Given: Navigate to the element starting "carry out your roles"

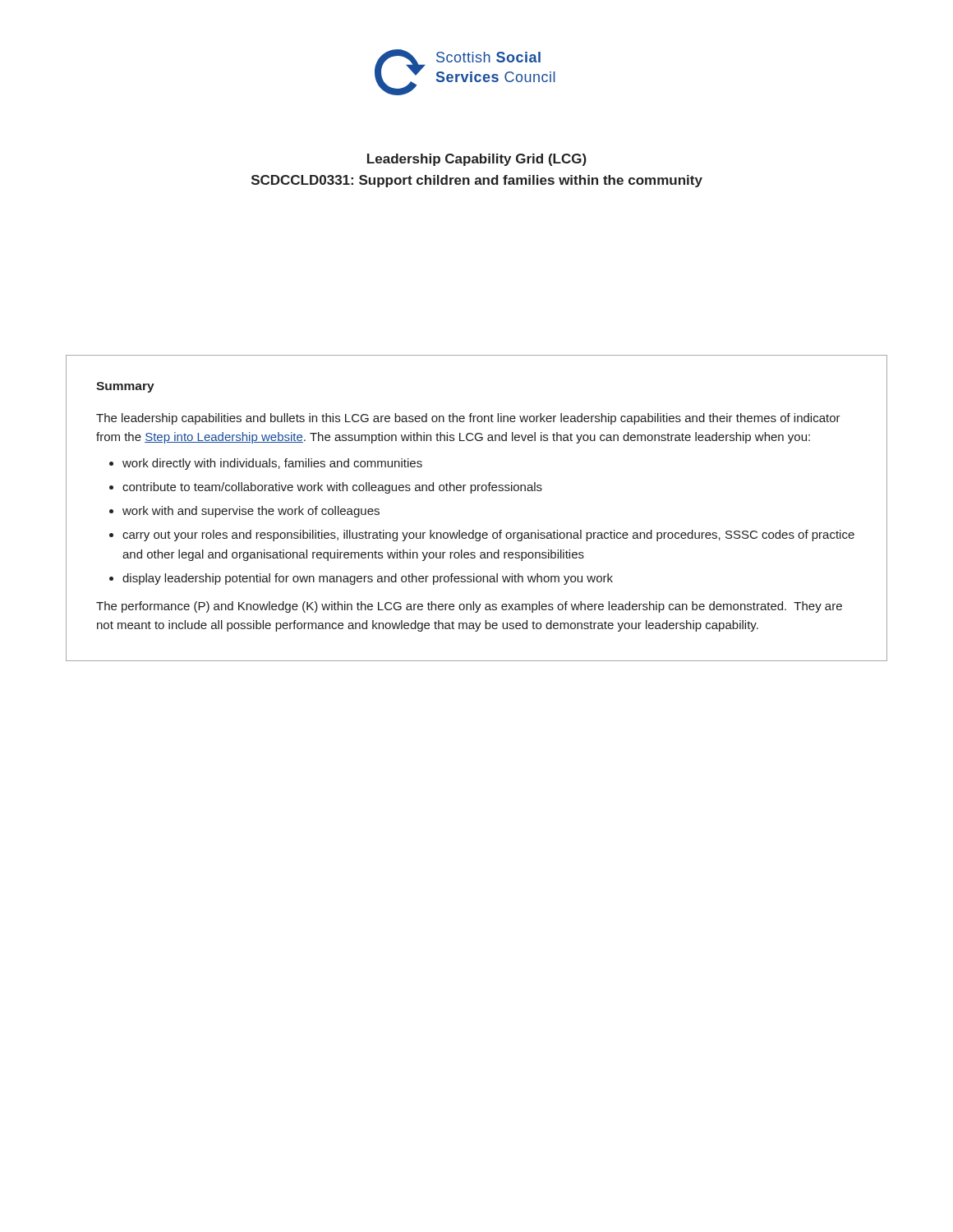Looking at the screenshot, I should (x=489, y=544).
